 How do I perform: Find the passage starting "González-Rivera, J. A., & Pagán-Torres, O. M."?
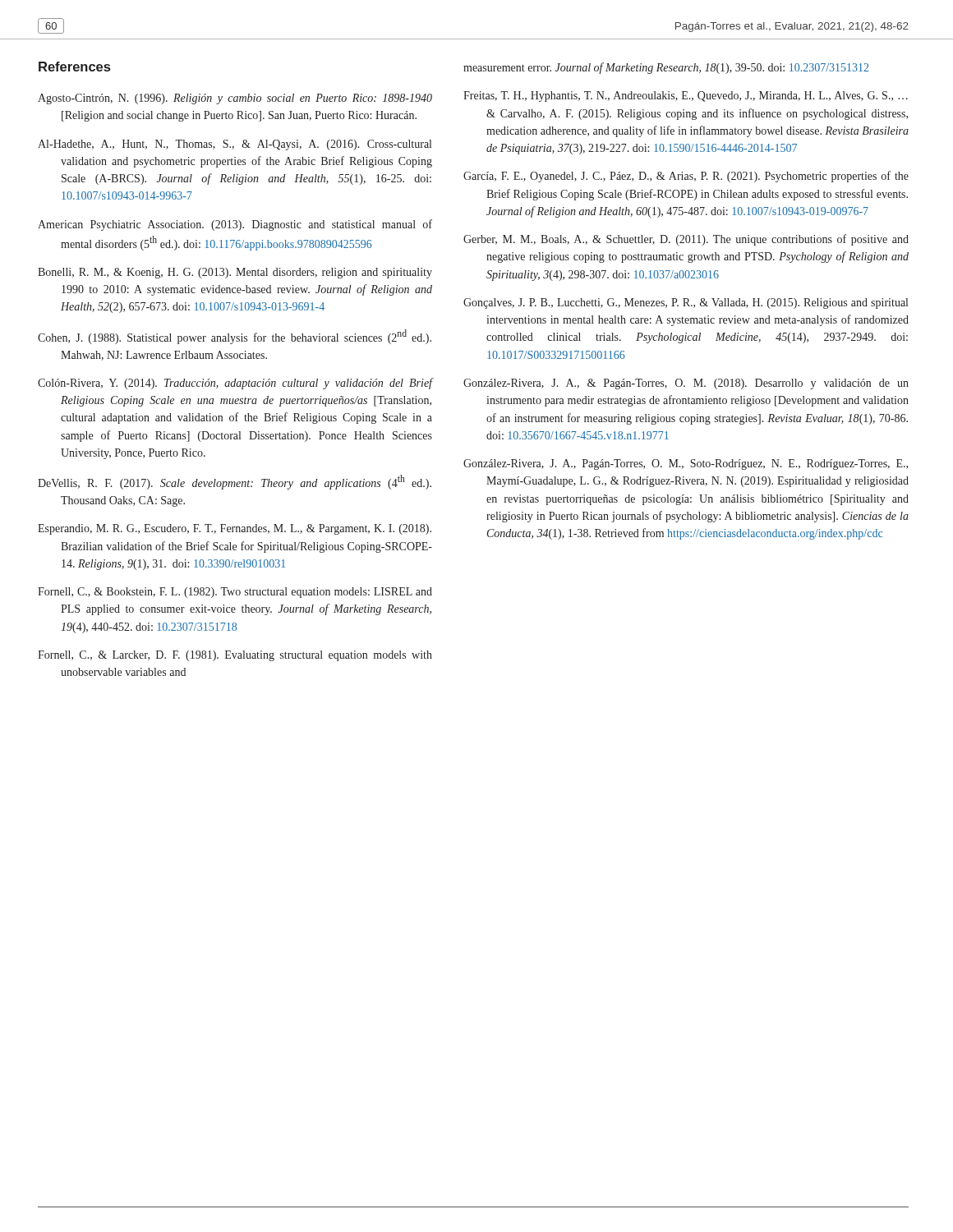pyautogui.click(x=686, y=409)
